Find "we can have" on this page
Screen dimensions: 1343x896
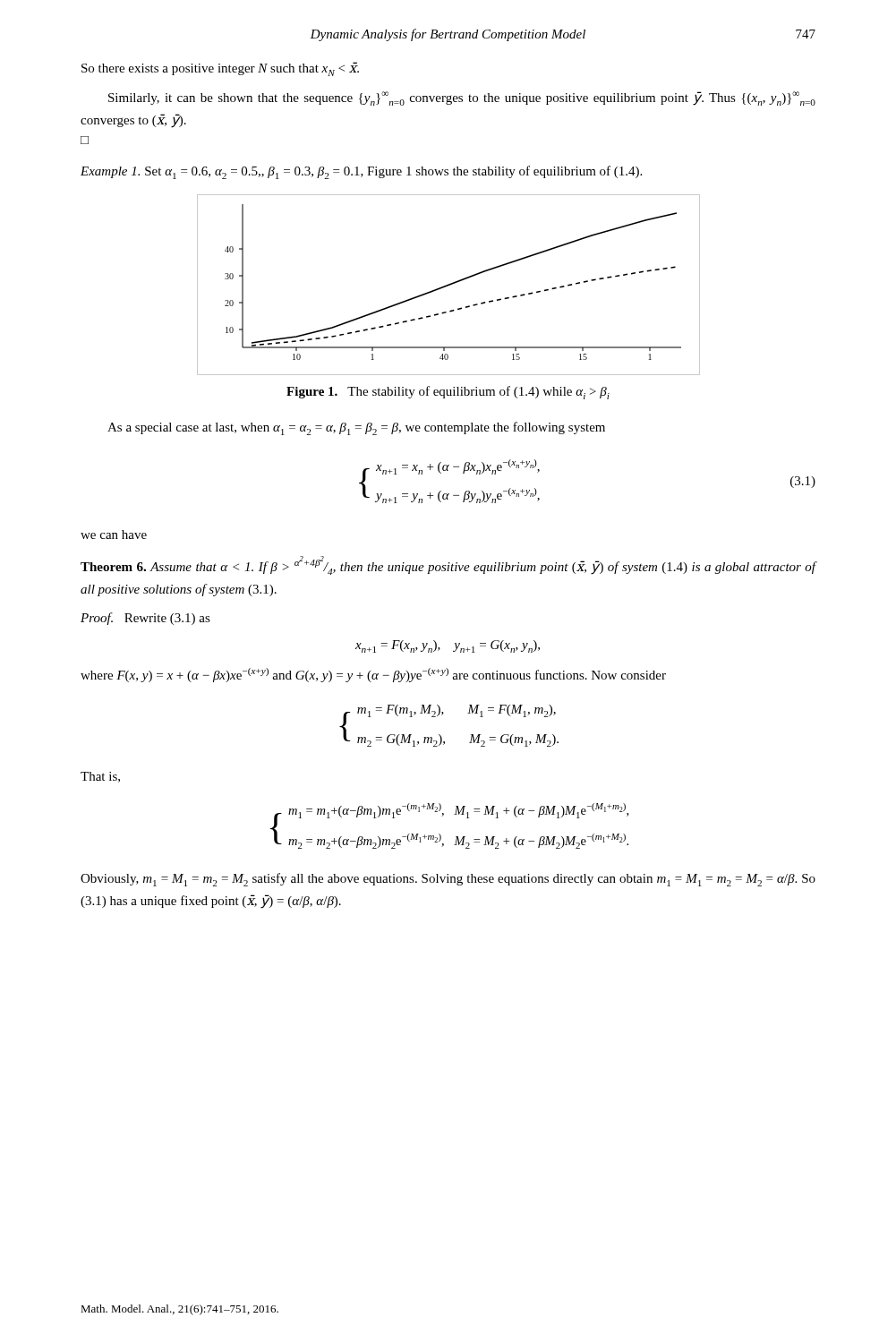114,534
